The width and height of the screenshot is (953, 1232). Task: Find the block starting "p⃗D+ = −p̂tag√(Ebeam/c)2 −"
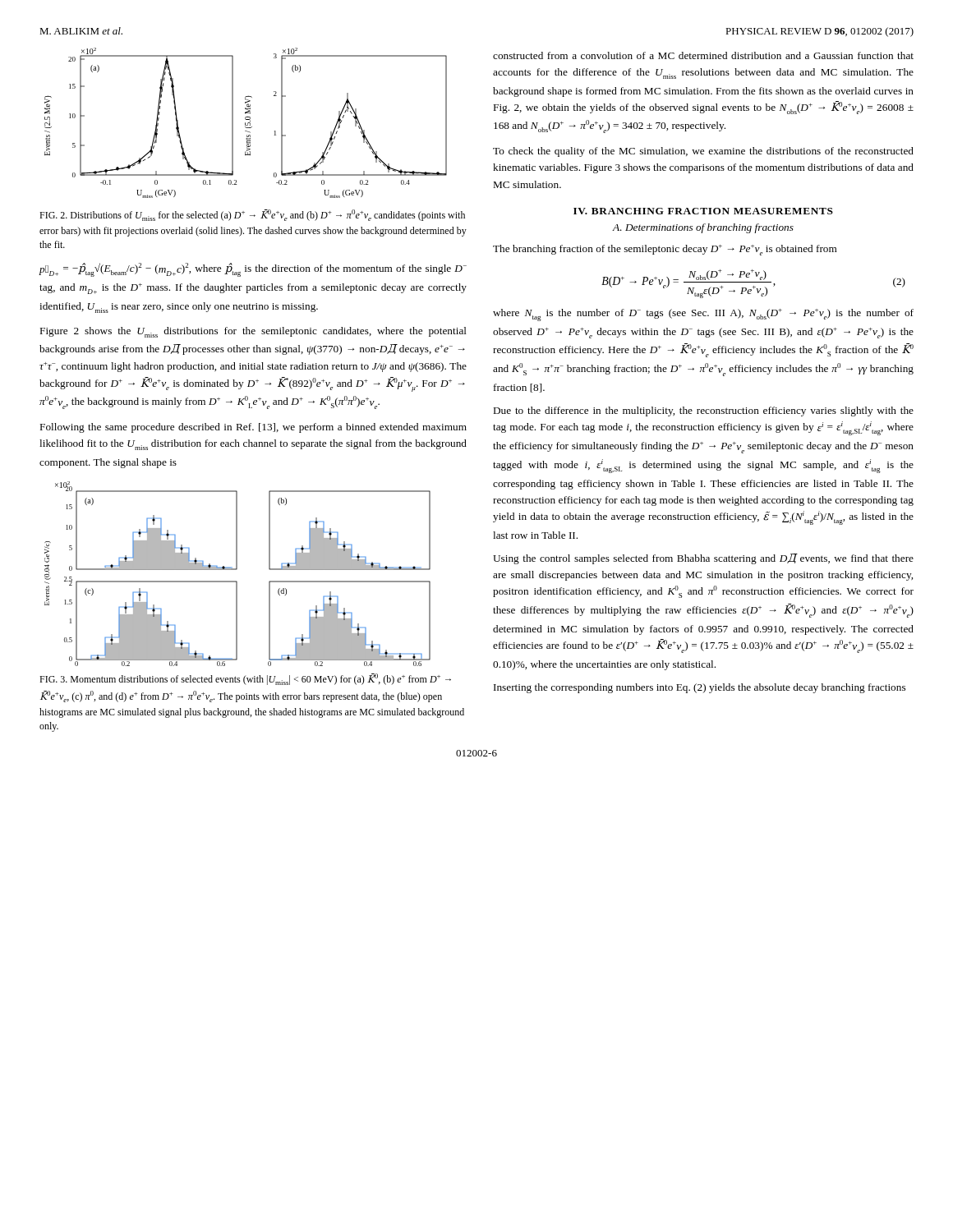253,288
